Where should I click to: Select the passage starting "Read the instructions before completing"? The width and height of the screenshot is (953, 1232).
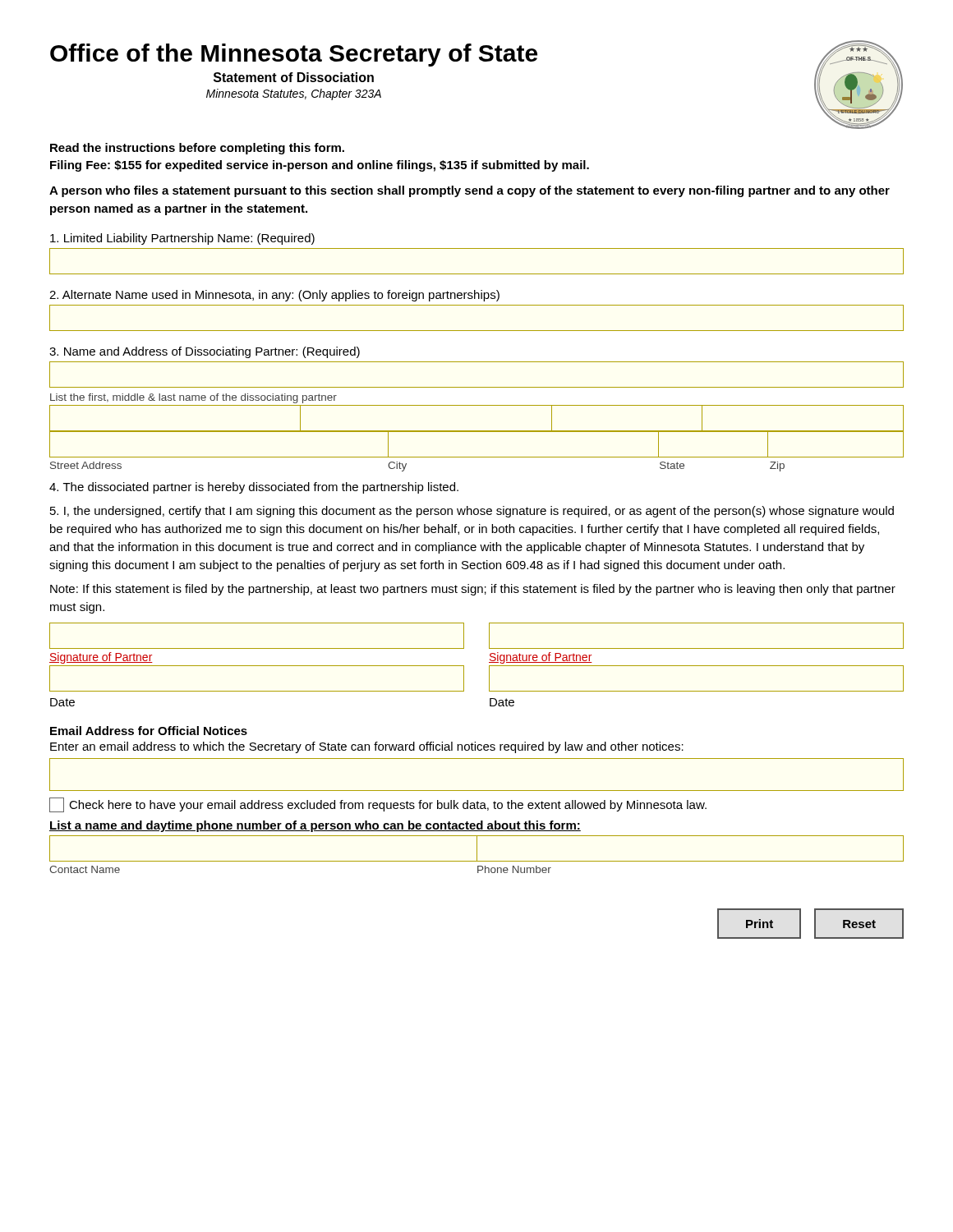[x=476, y=156]
